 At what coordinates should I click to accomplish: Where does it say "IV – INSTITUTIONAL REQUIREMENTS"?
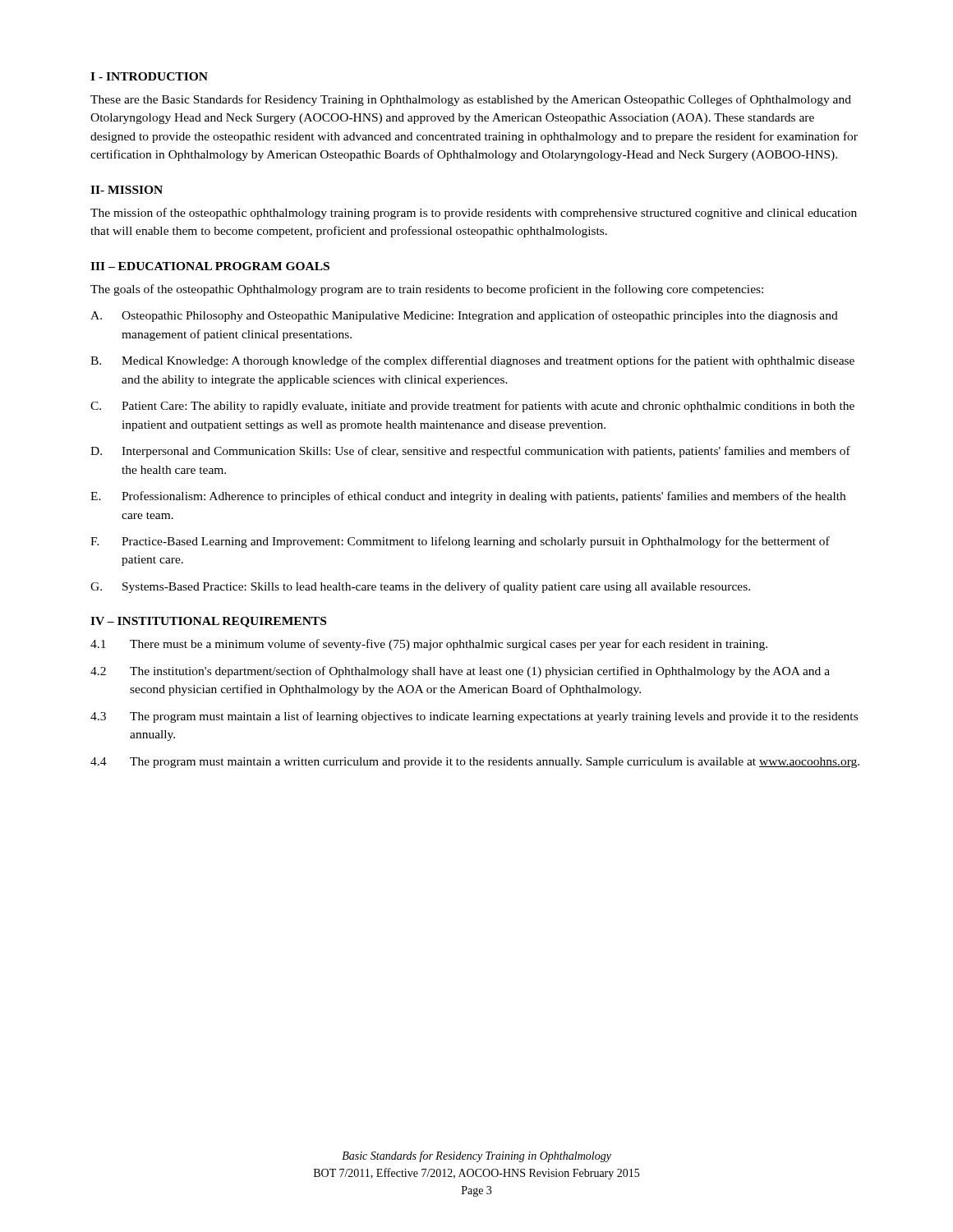coord(209,621)
